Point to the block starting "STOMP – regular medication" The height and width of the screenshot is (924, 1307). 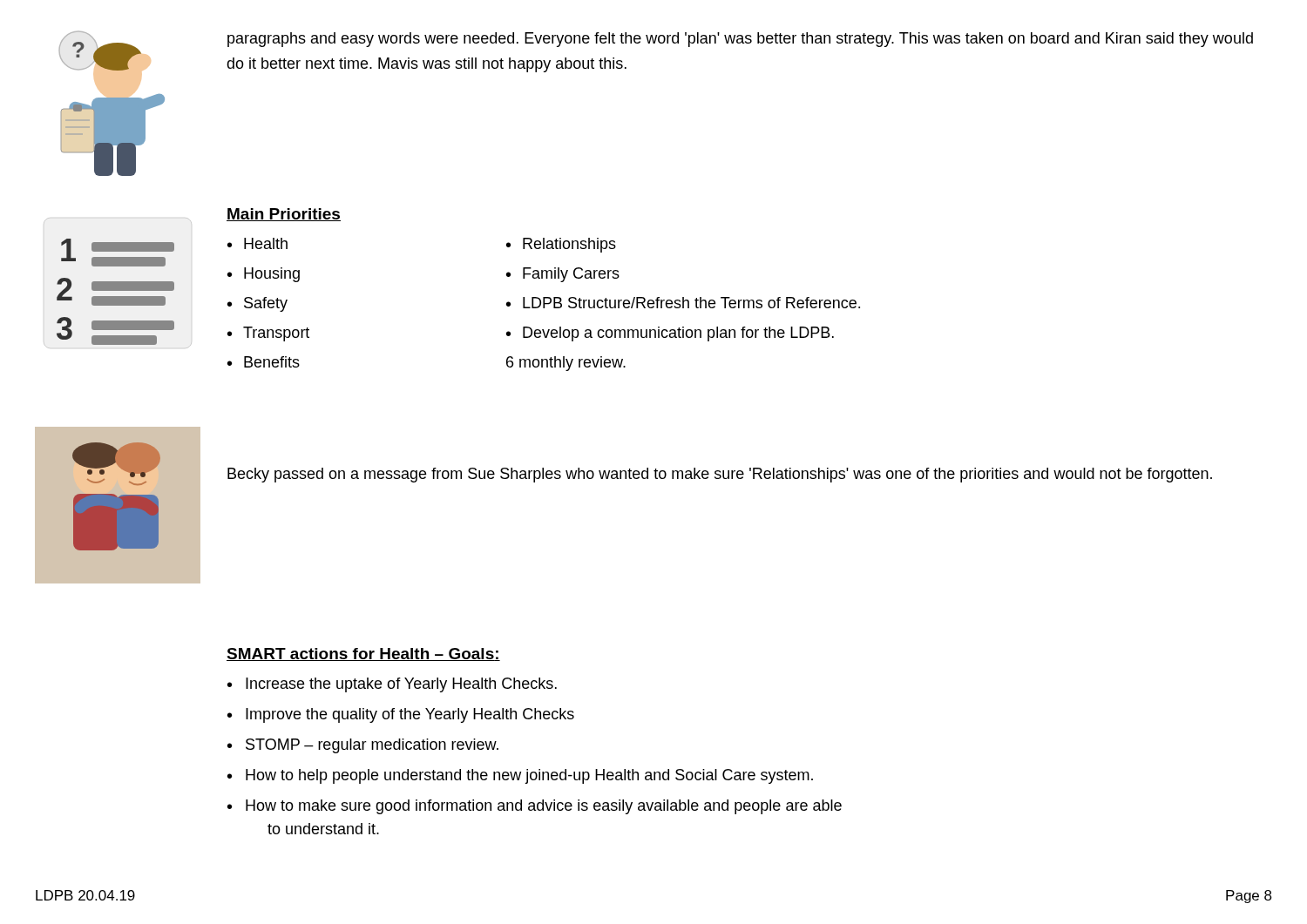tap(372, 745)
